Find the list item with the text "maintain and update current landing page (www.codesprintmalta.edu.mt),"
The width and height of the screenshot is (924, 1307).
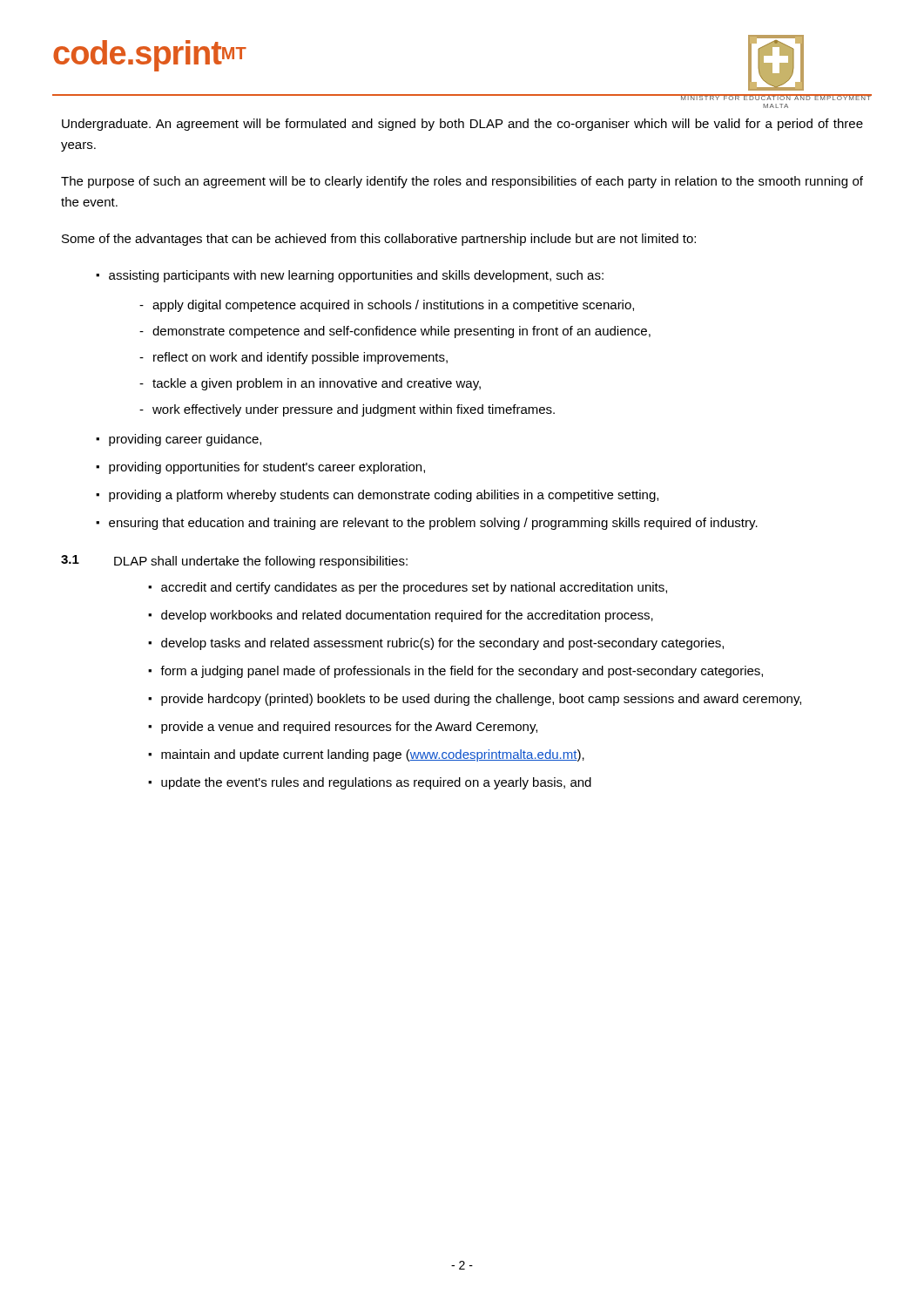coord(373,755)
